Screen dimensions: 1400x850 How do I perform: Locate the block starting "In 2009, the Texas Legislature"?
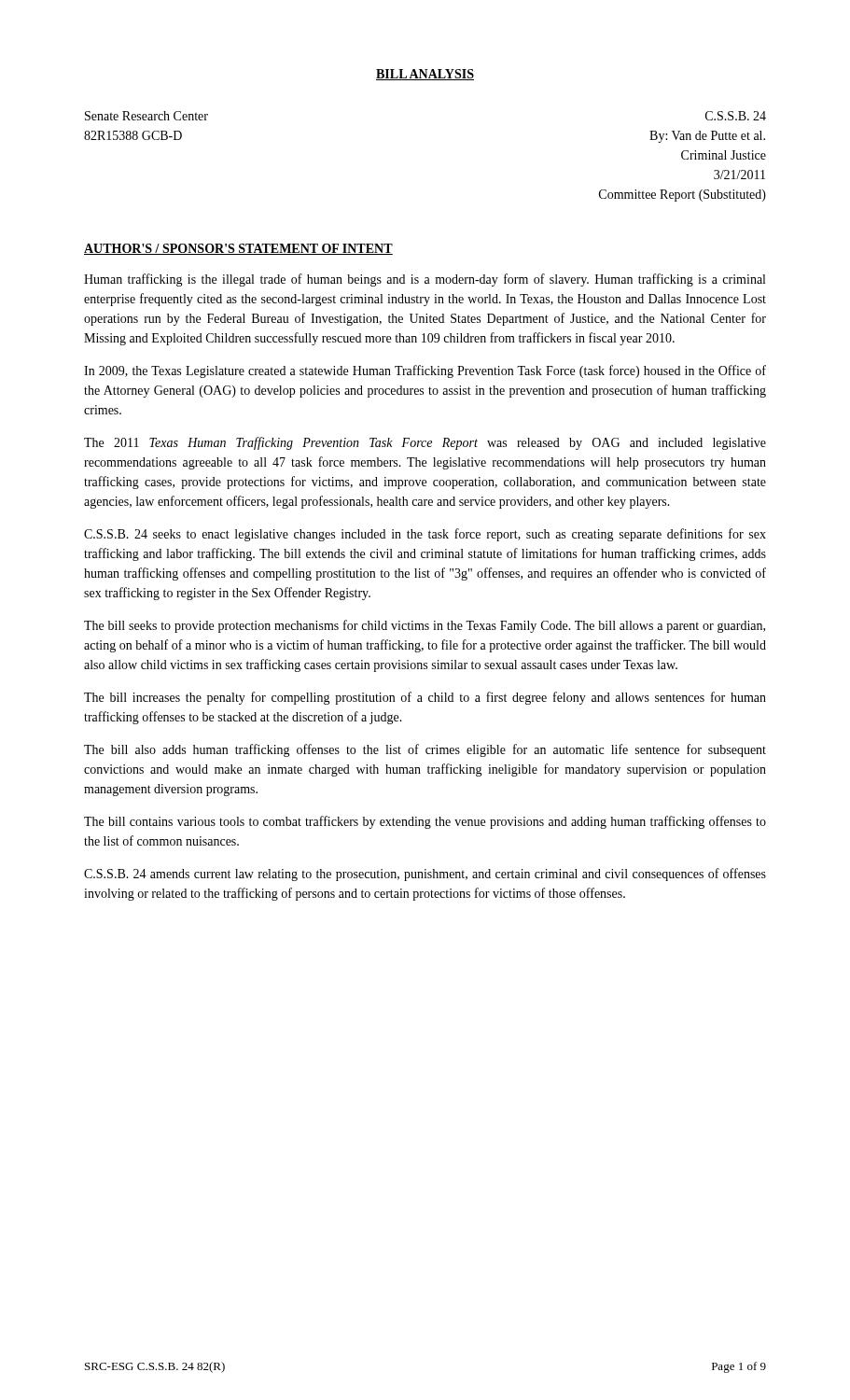425,391
